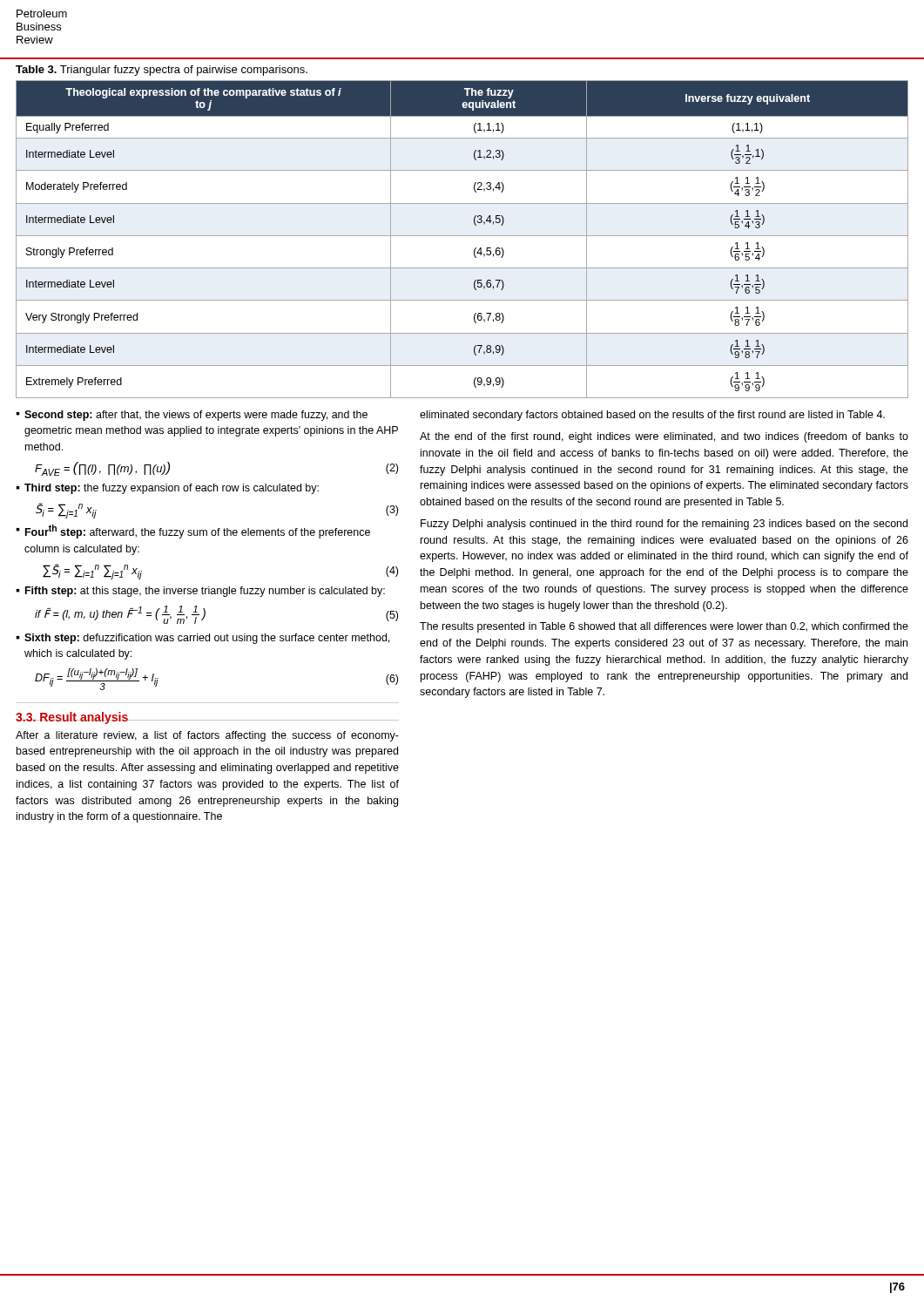Image resolution: width=924 pixels, height=1307 pixels.
Task: Point to the text starting "At the end of"
Action: click(x=664, y=469)
